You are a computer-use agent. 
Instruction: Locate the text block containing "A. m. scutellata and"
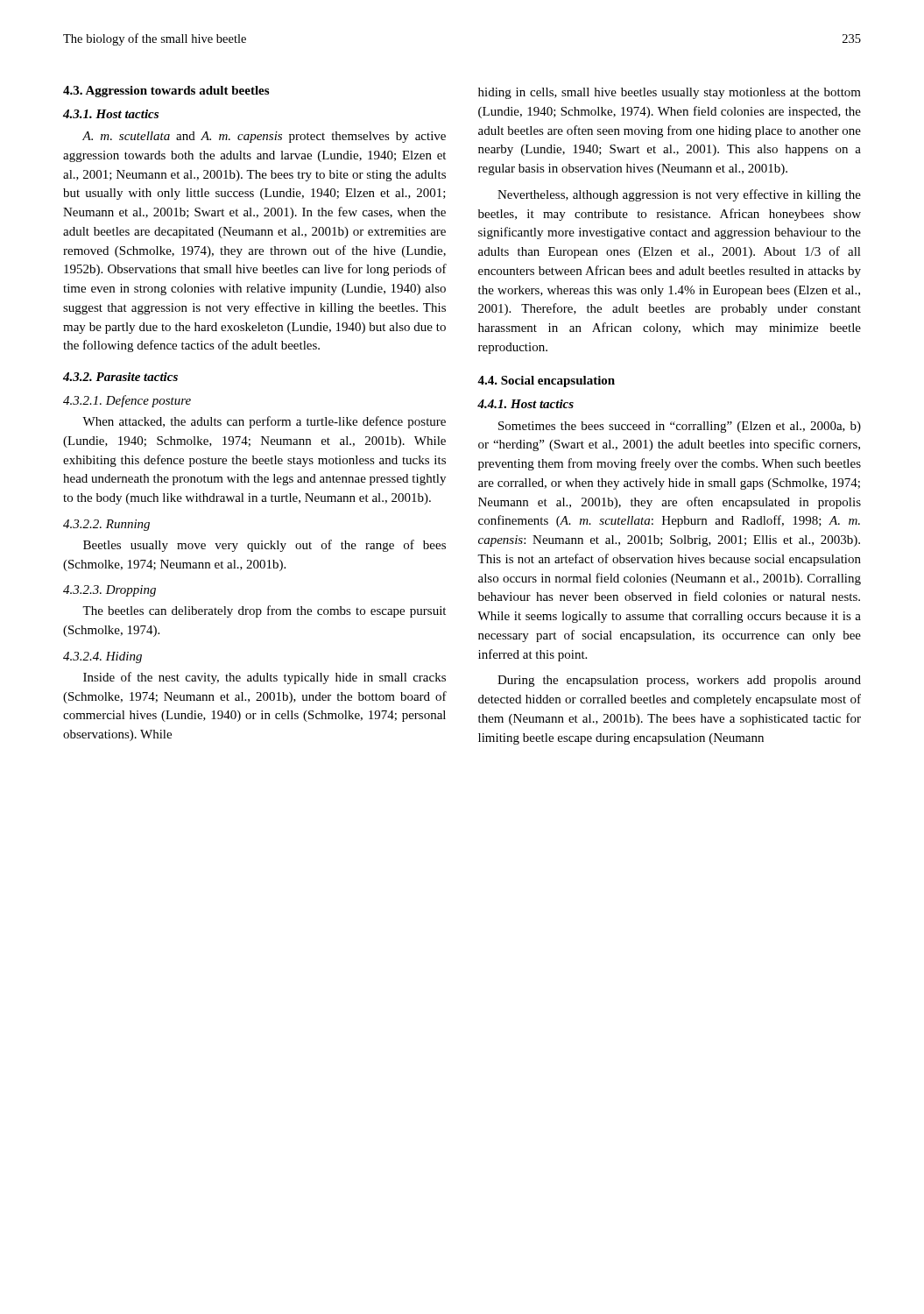click(255, 241)
